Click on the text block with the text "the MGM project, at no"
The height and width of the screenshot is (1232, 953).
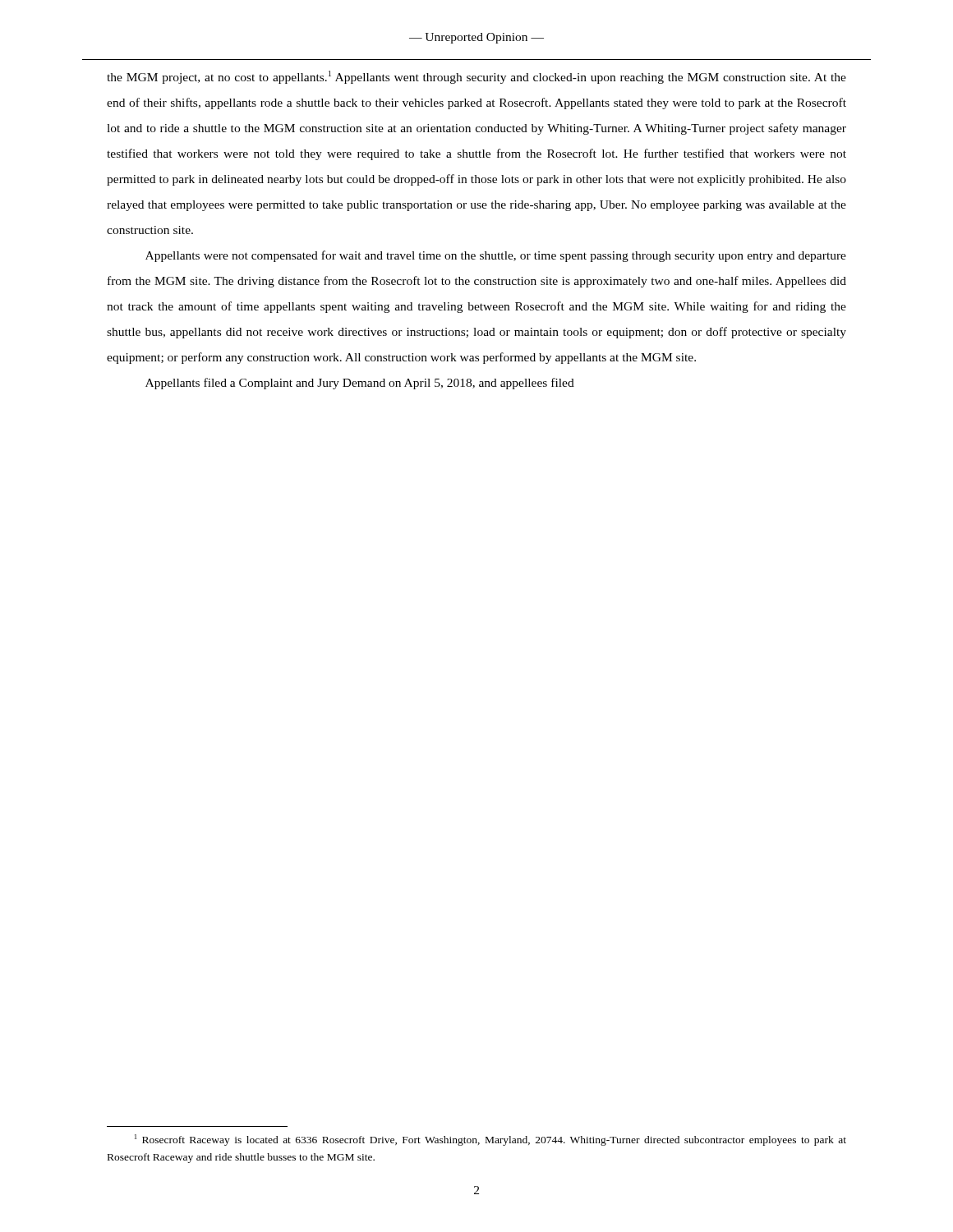pyautogui.click(x=476, y=153)
